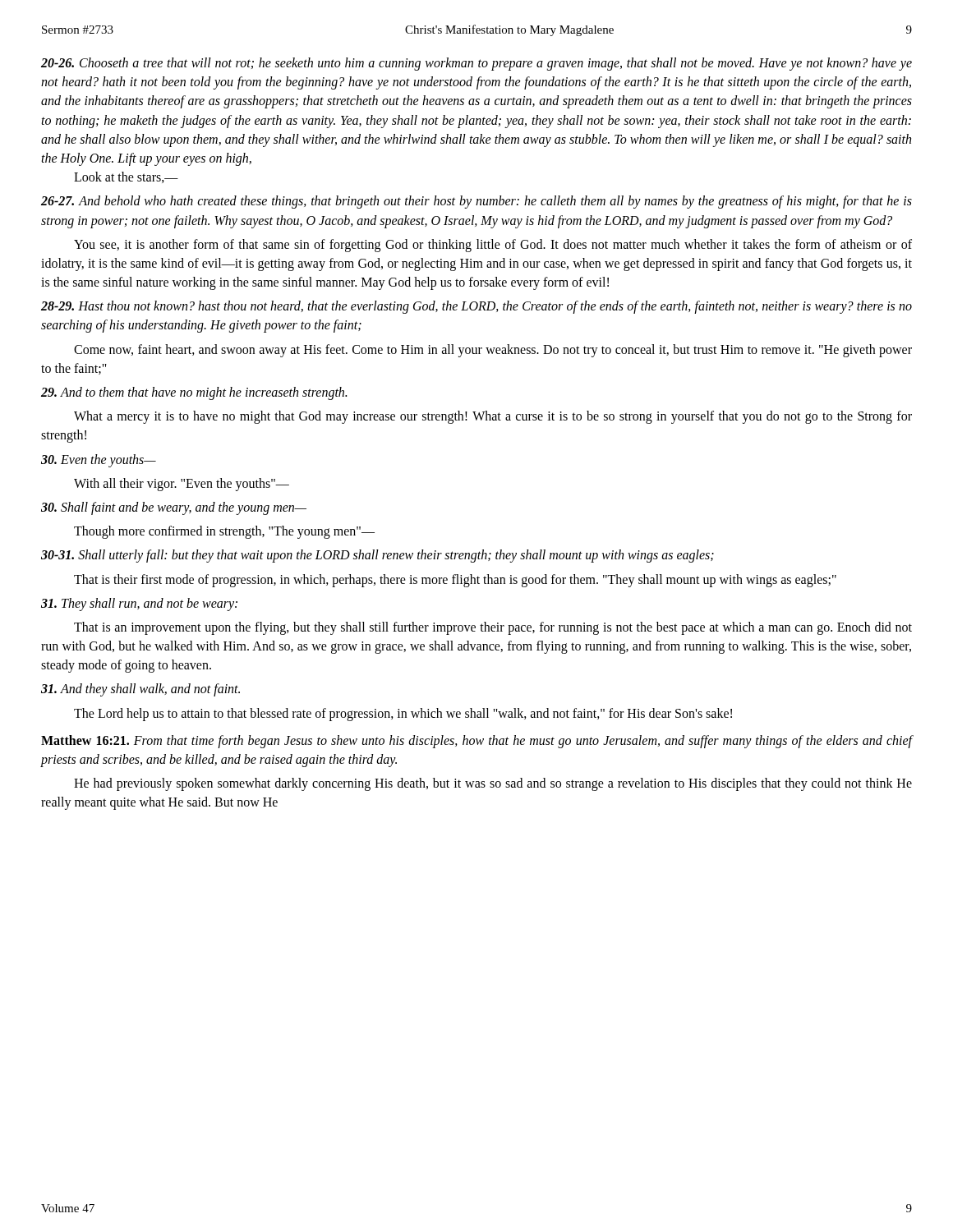
Task: Point to the block beginning "30-31. Shall utterly fall: but they that"
Action: pyautogui.click(x=476, y=555)
